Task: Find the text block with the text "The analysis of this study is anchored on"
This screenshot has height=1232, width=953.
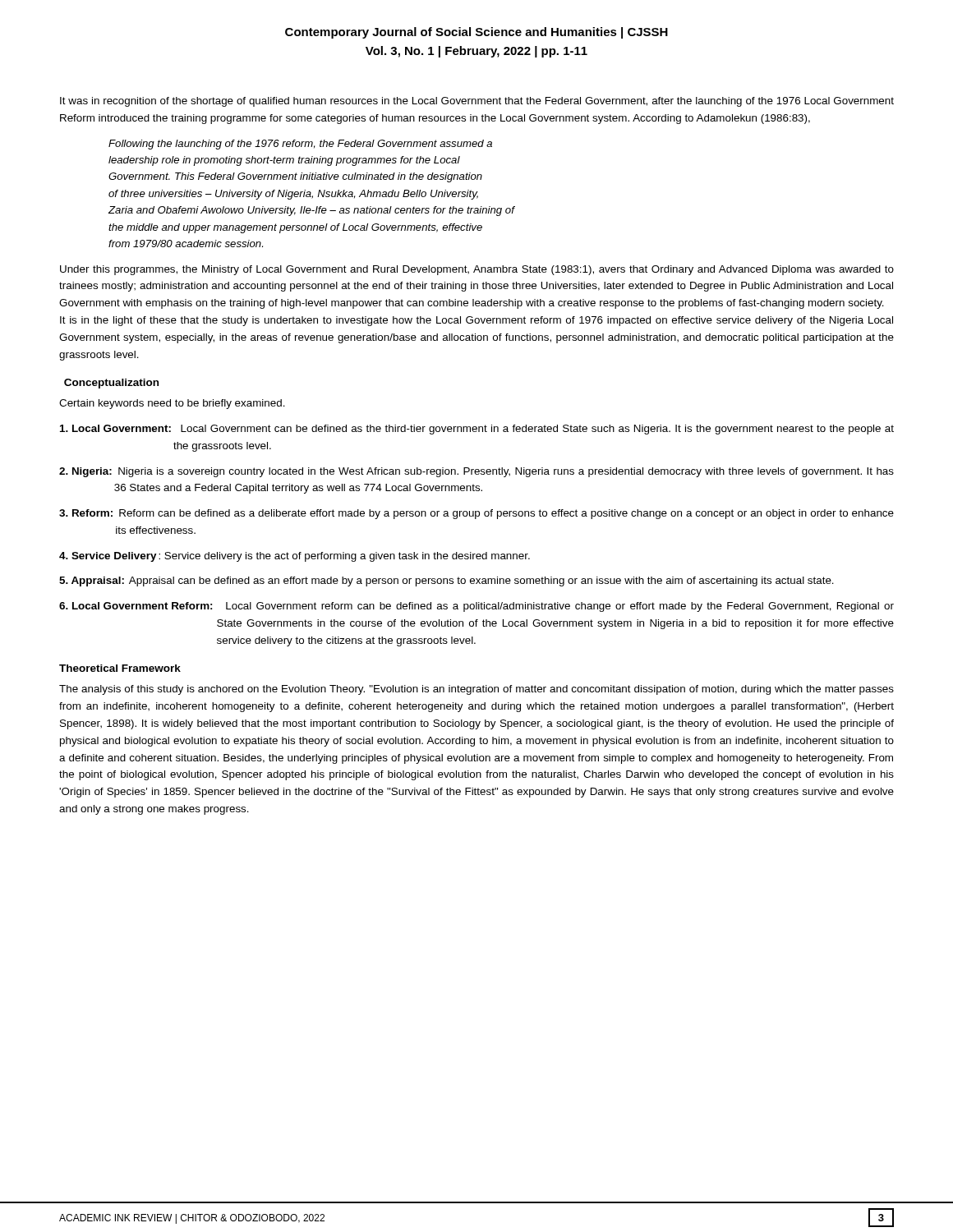Action: [476, 749]
